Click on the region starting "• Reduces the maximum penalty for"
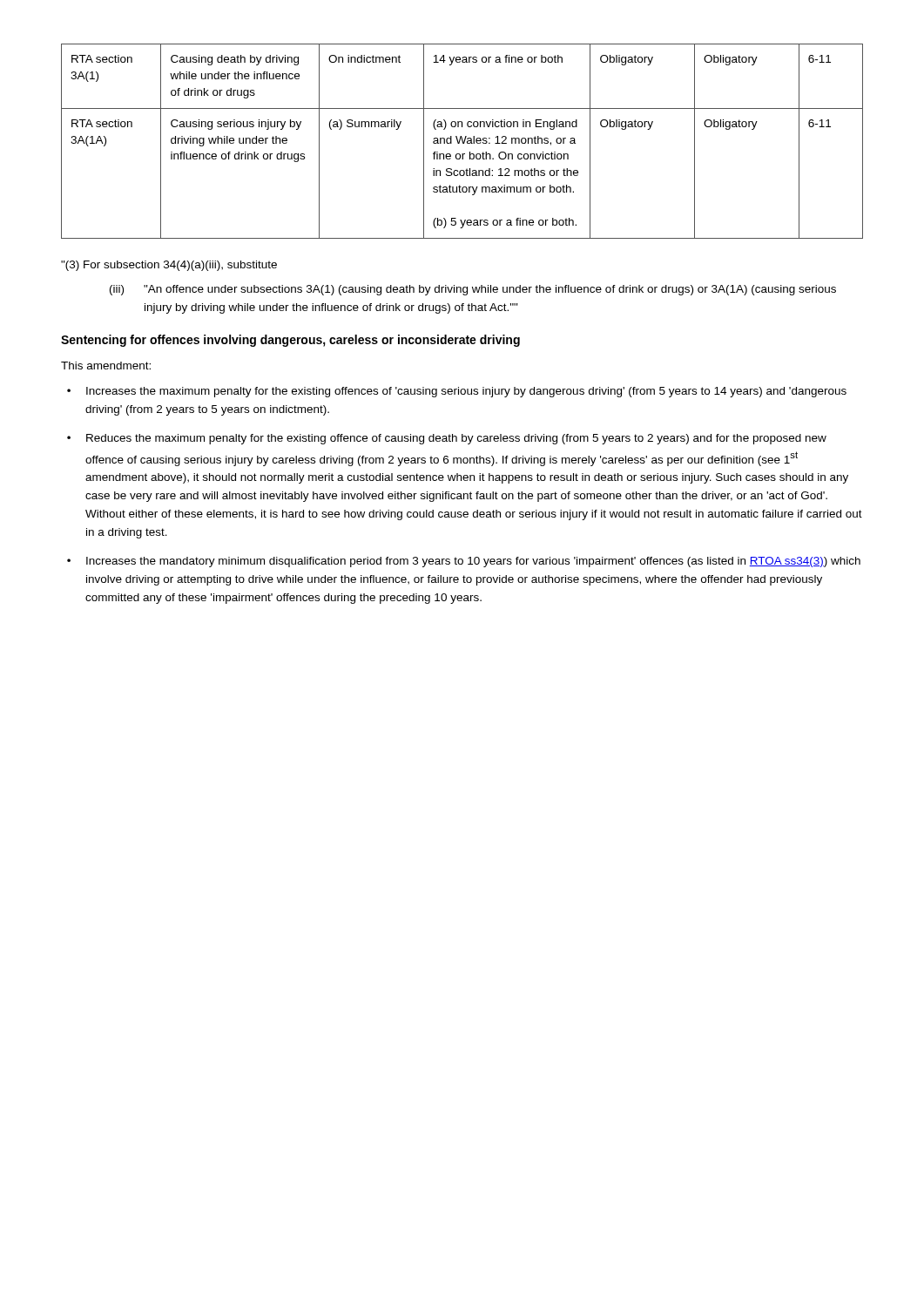 tap(462, 486)
